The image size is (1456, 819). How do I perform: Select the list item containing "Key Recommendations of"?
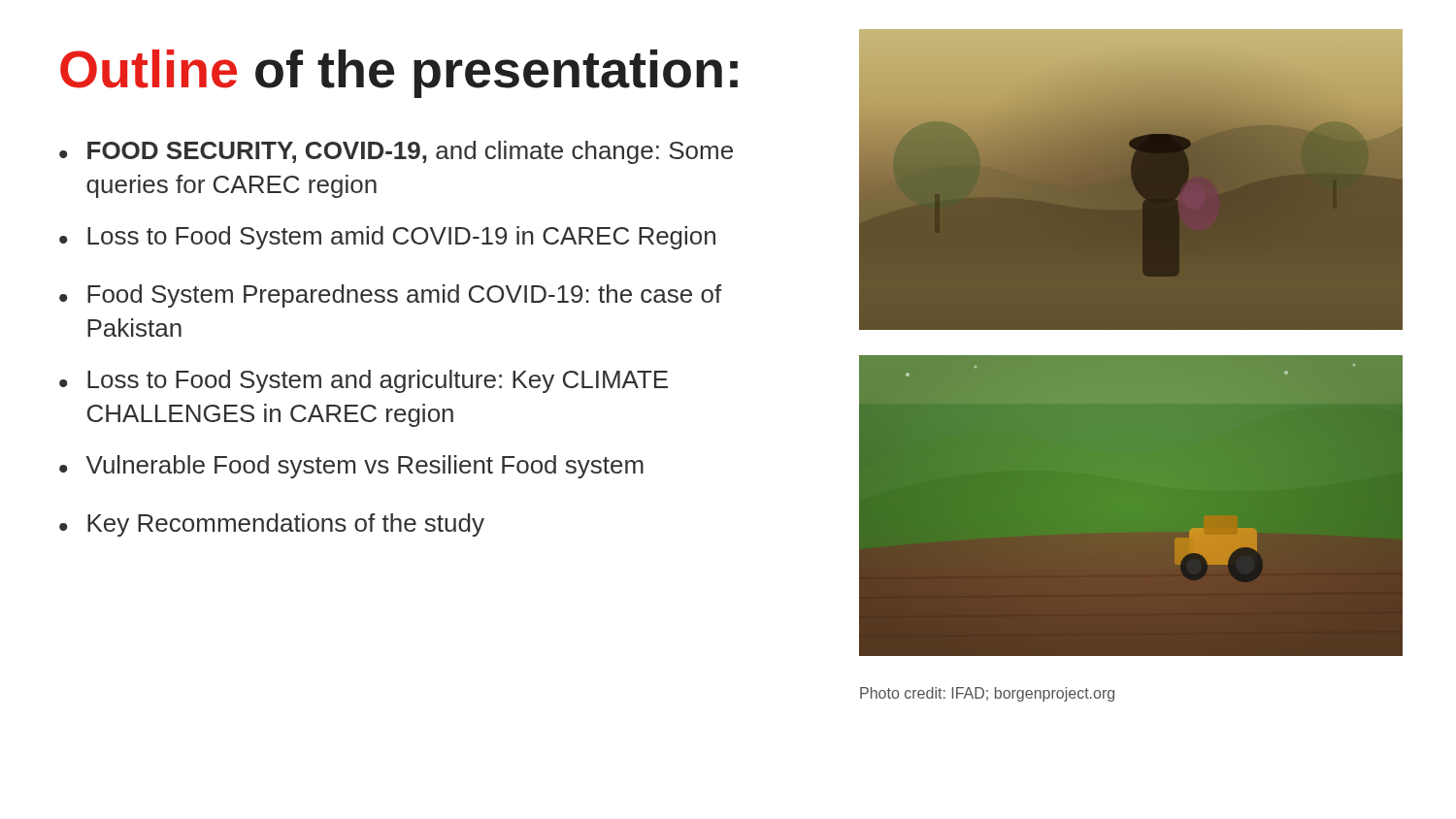pyautogui.click(x=285, y=523)
